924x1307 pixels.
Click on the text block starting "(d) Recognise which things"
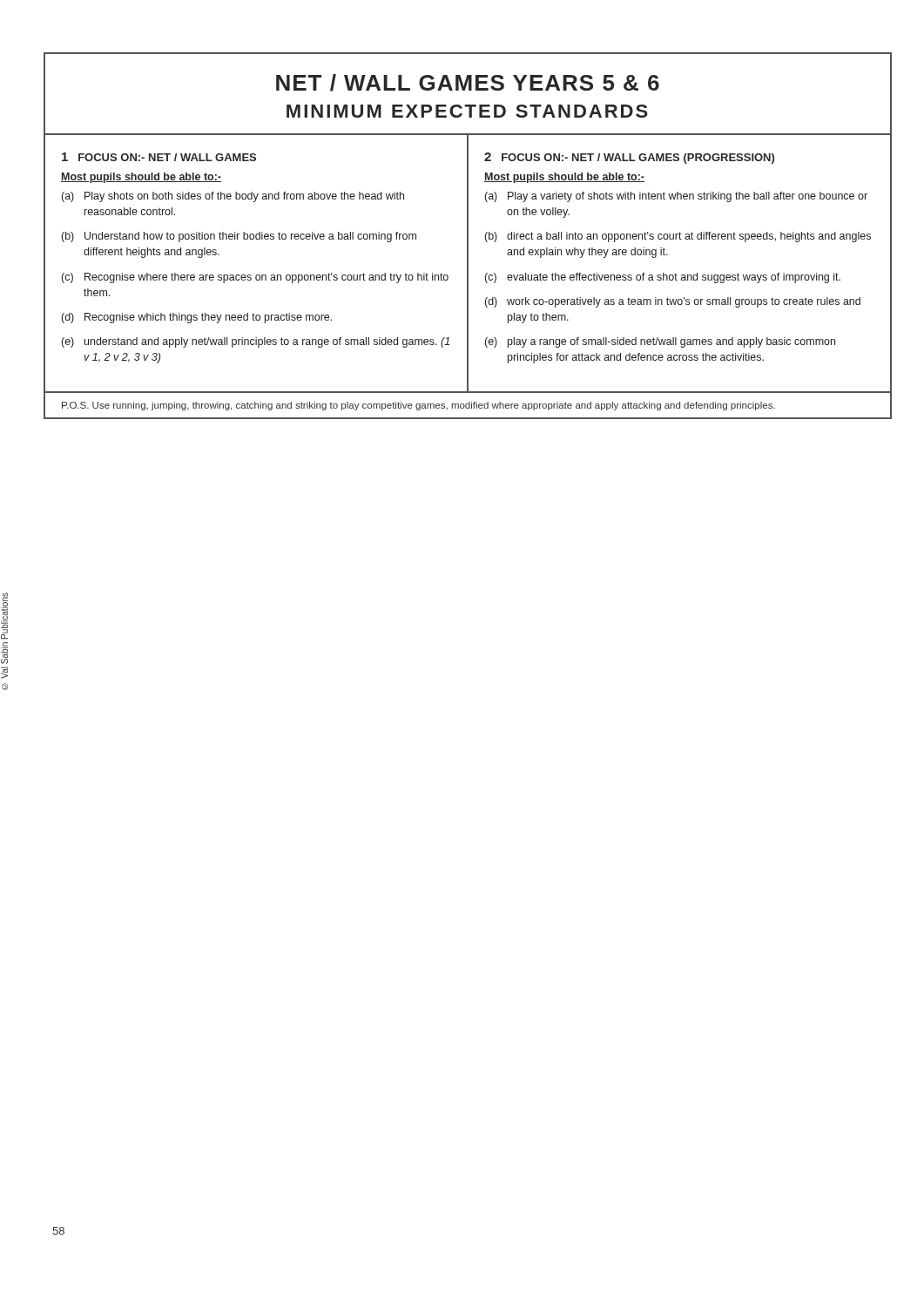(256, 317)
